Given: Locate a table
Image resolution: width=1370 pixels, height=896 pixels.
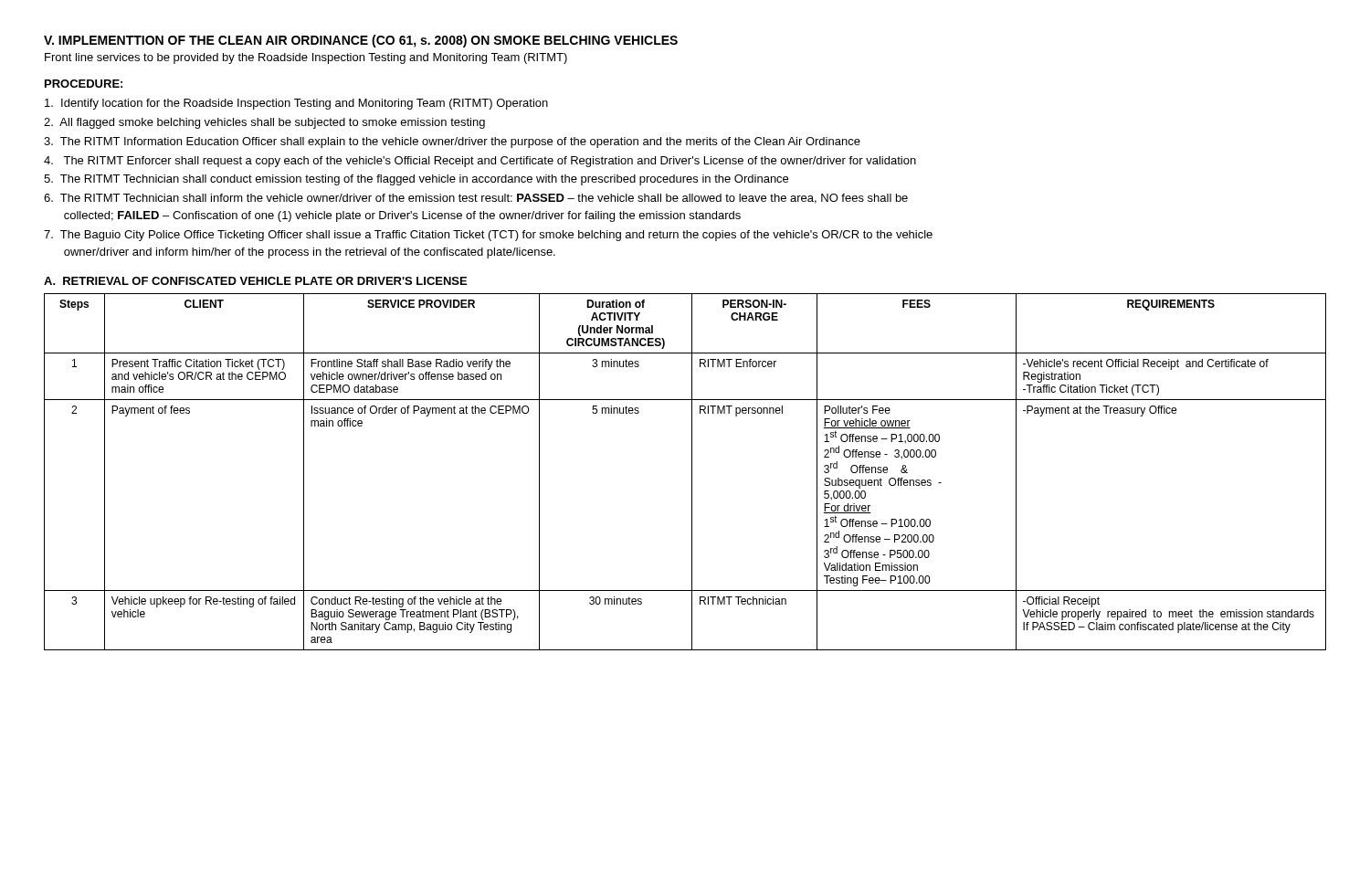Looking at the screenshot, I should click(x=685, y=471).
